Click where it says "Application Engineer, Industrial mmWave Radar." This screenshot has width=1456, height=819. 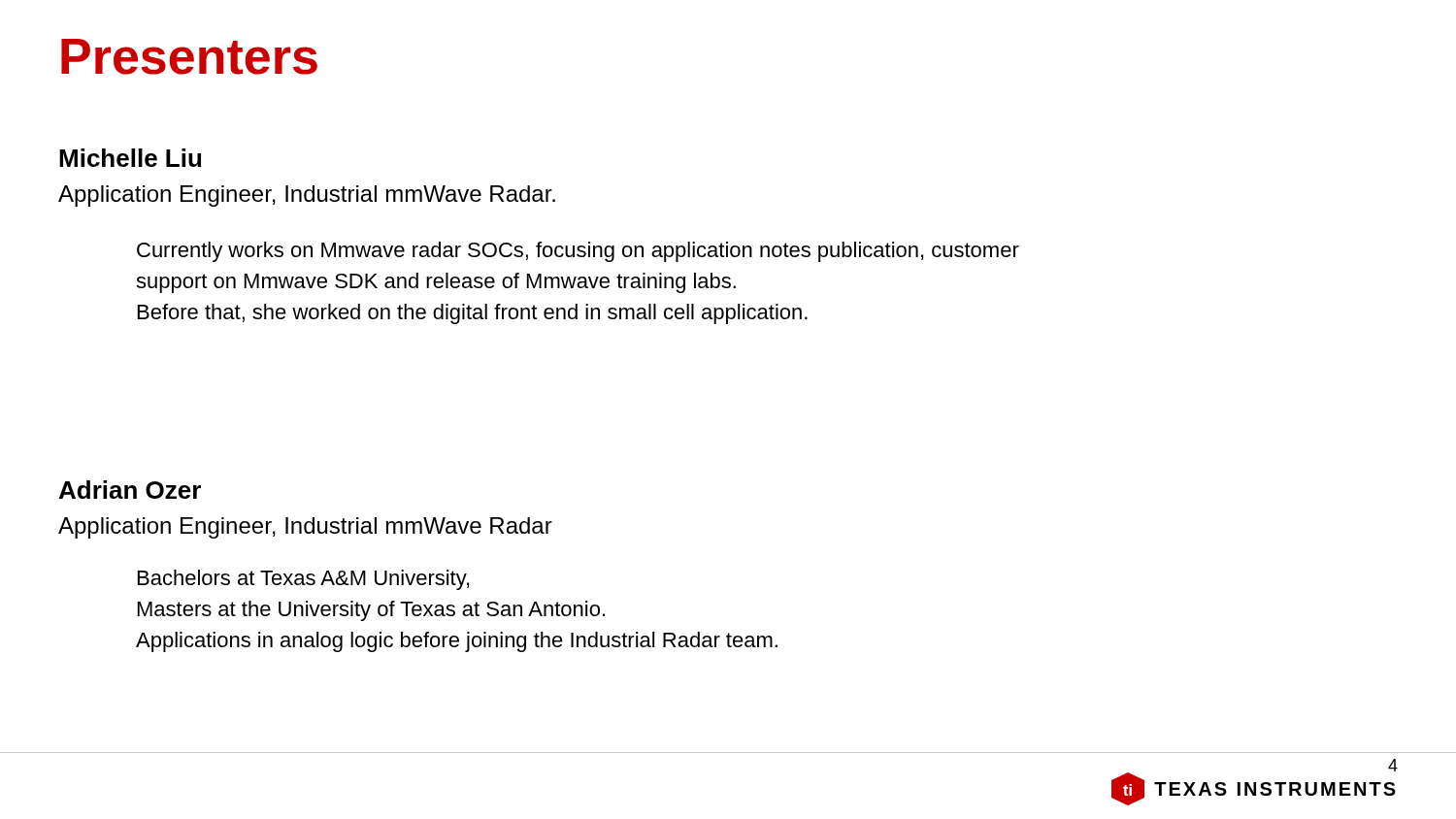tap(308, 194)
